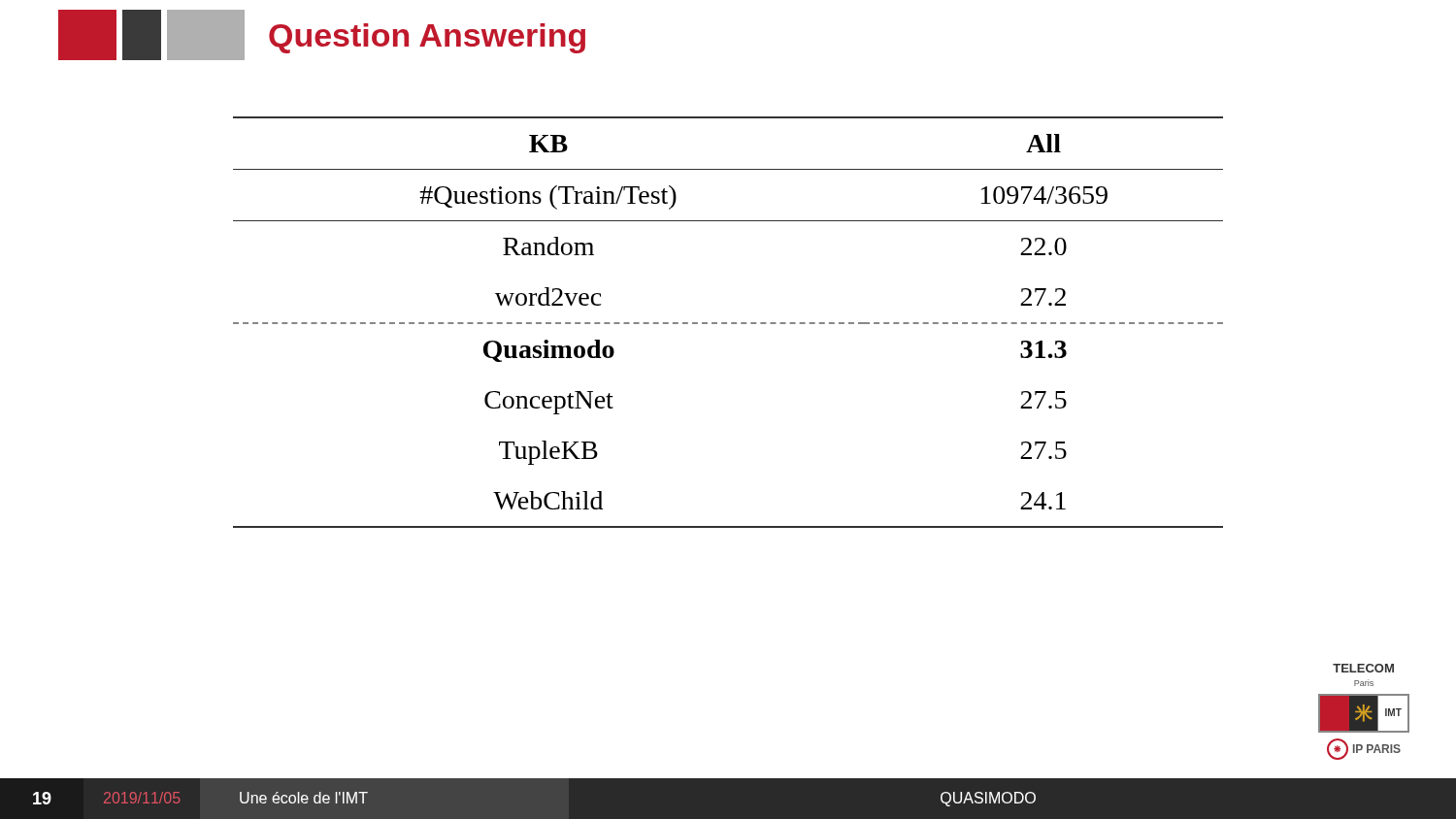Find a table
Image resolution: width=1456 pixels, height=819 pixels.
[x=728, y=322]
